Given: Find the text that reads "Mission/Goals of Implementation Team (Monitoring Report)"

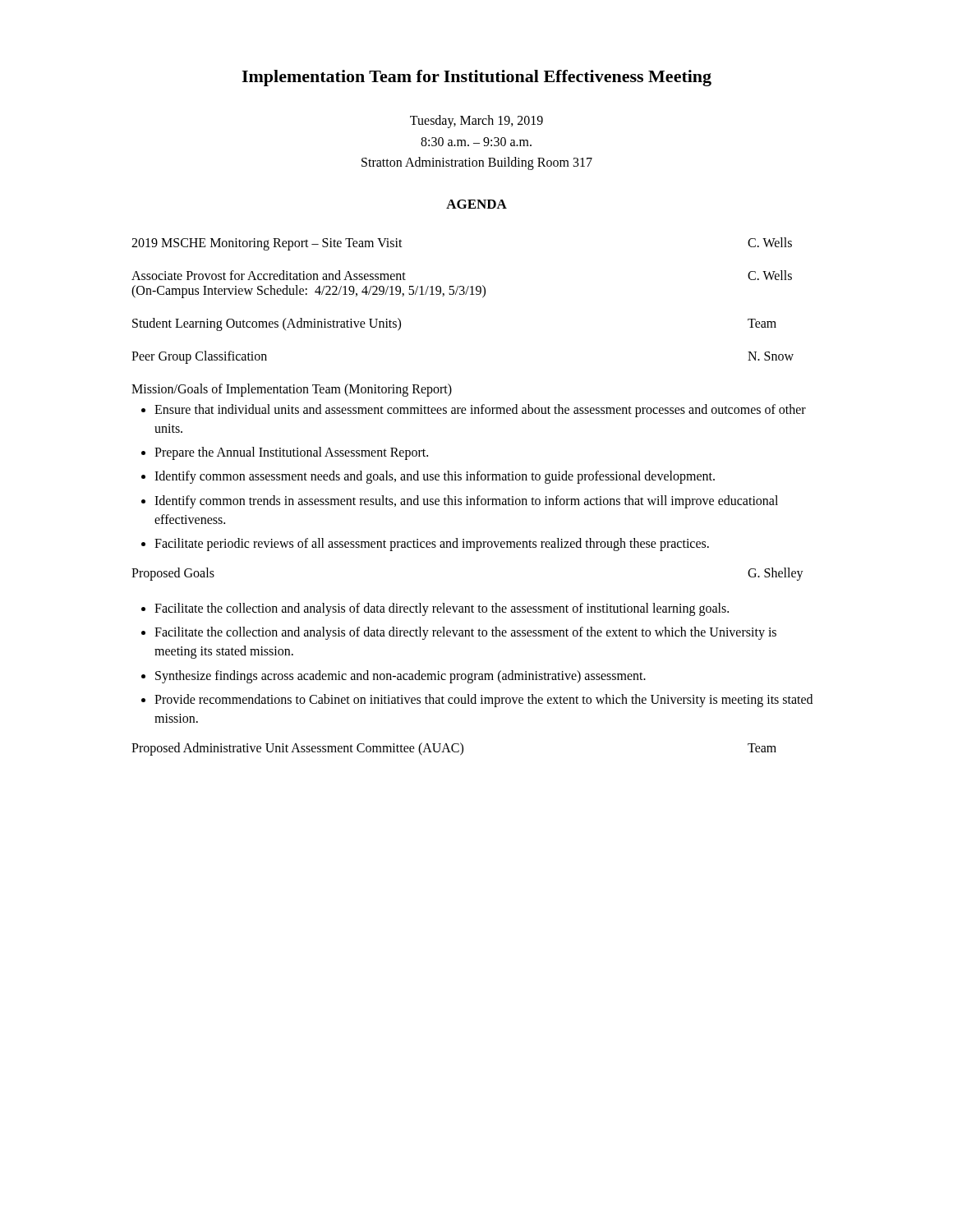Looking at the screenshot, I should pyautogui.click(x=292, y=389).
